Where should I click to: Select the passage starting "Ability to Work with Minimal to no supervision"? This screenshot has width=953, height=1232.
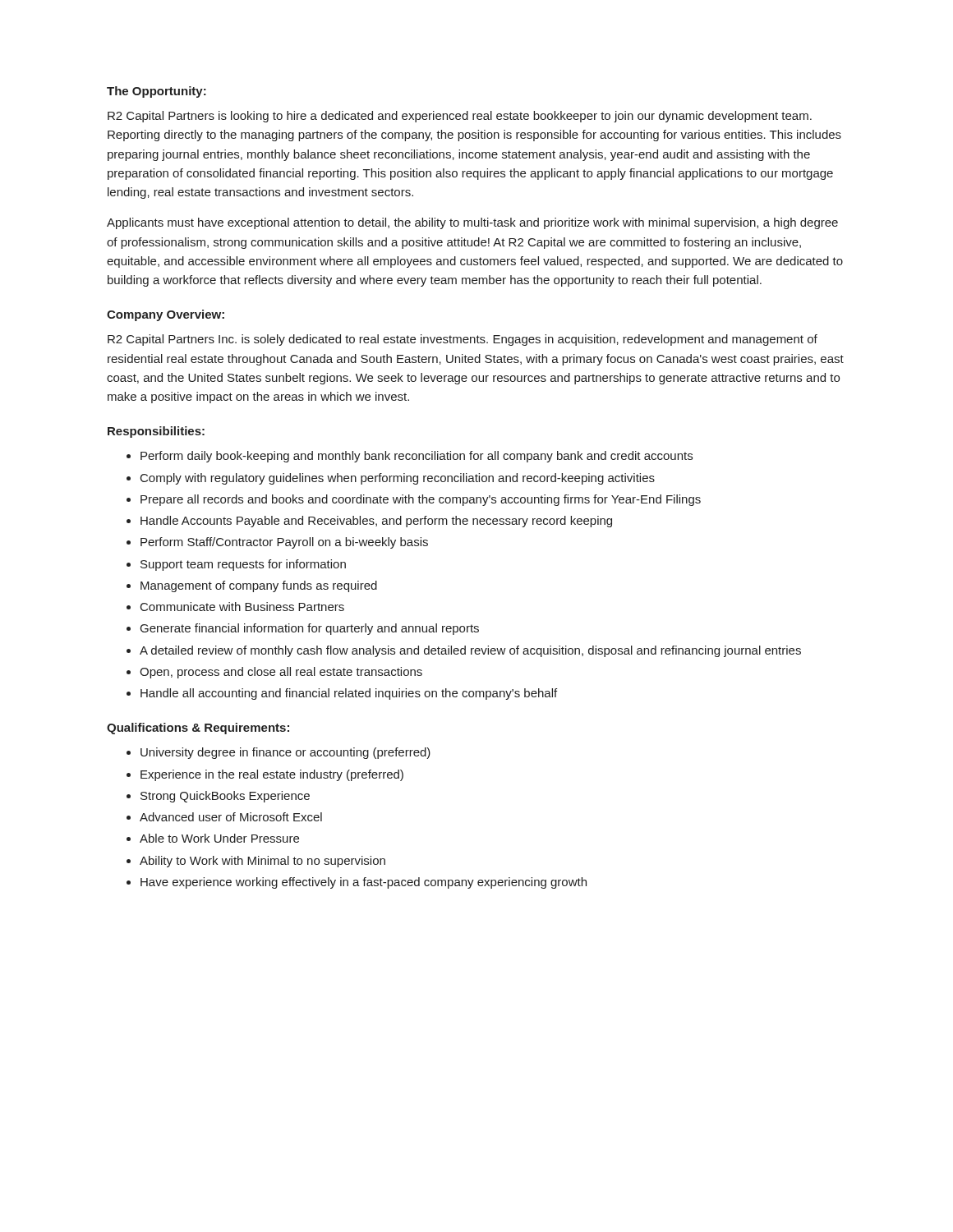pyautogui.click(x=262, y=862)
